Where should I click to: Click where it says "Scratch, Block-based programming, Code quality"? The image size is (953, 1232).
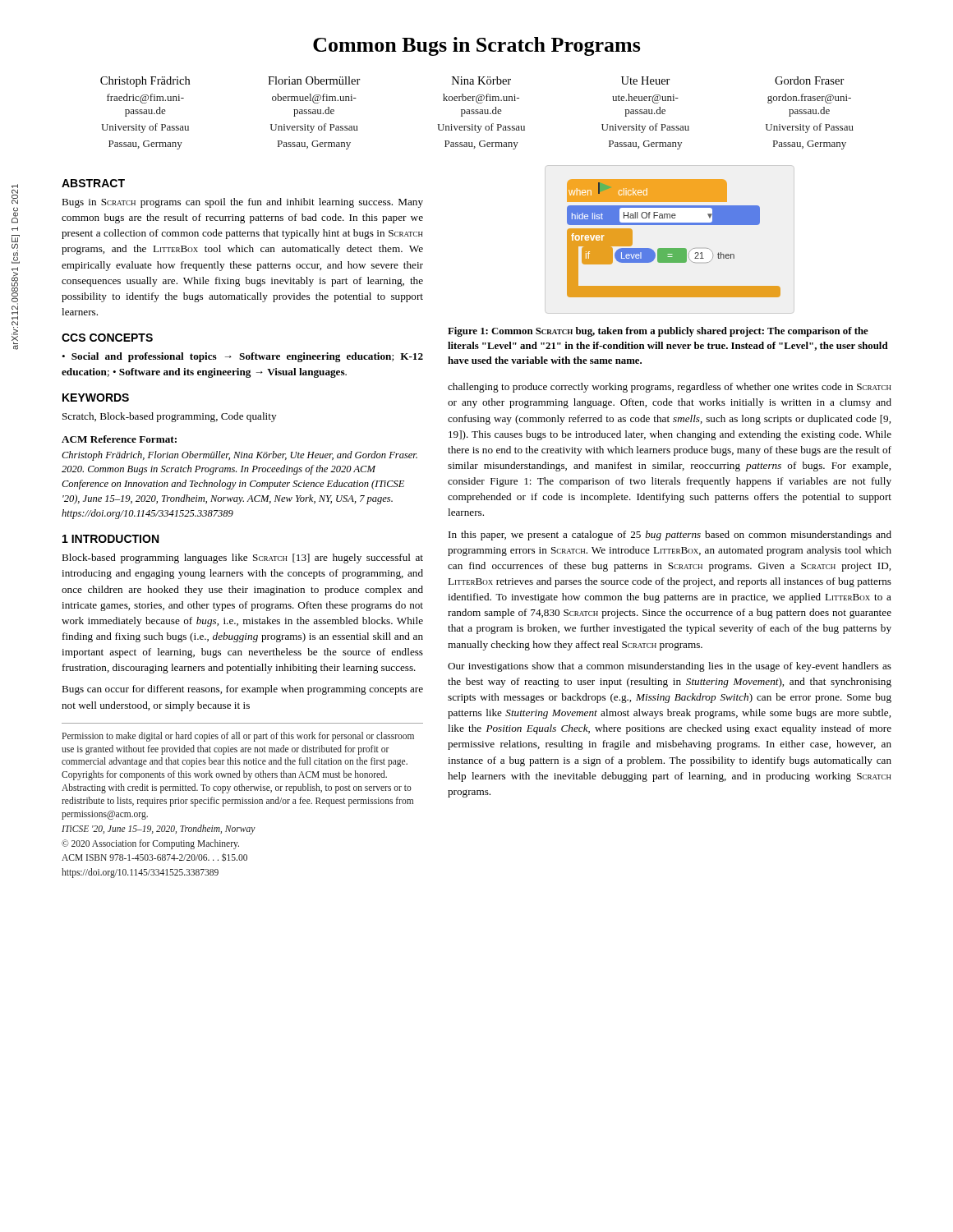(242, 416)
